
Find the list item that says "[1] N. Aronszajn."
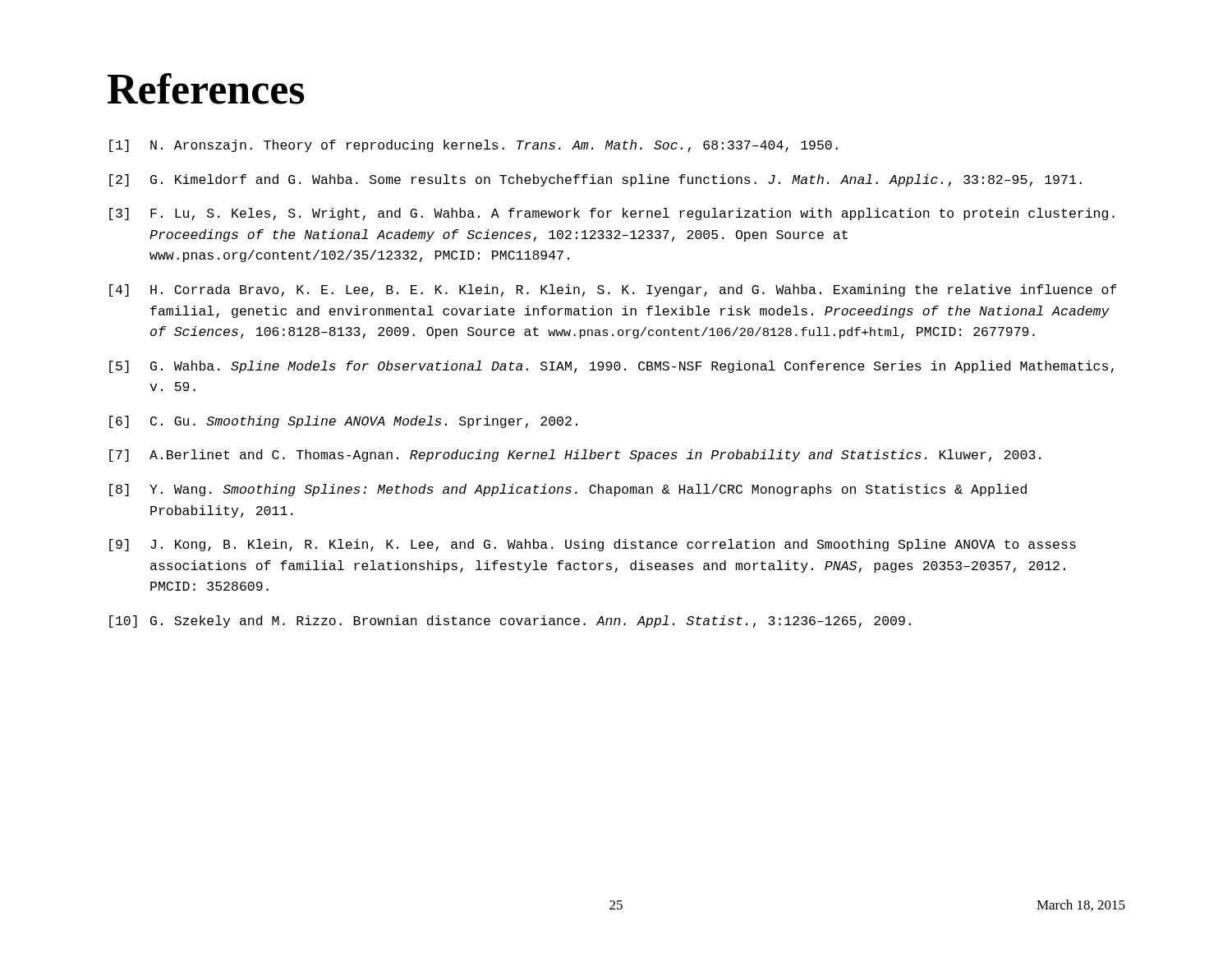tap(616, 146)
